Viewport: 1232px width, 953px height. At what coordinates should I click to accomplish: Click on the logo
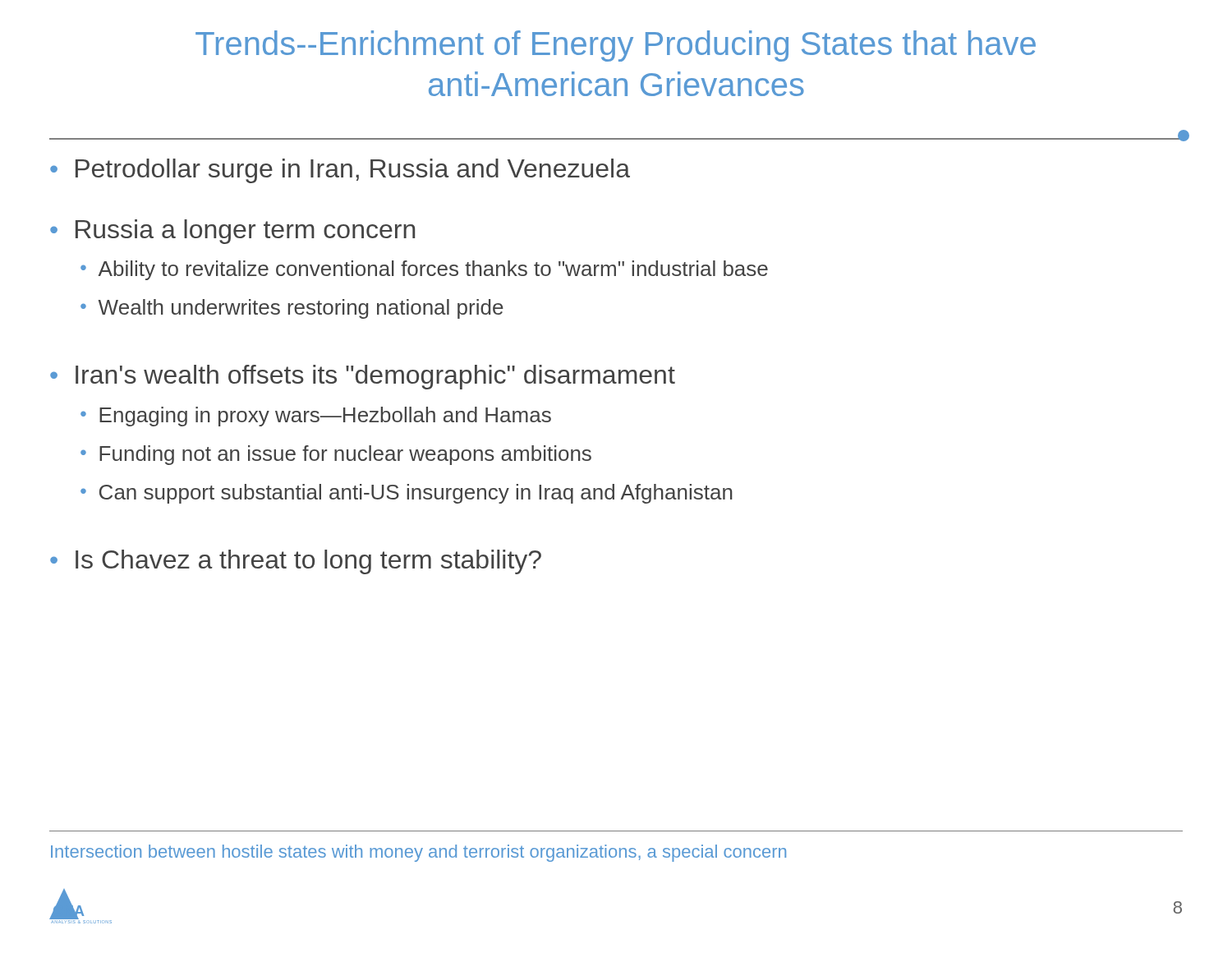point(90,904)
